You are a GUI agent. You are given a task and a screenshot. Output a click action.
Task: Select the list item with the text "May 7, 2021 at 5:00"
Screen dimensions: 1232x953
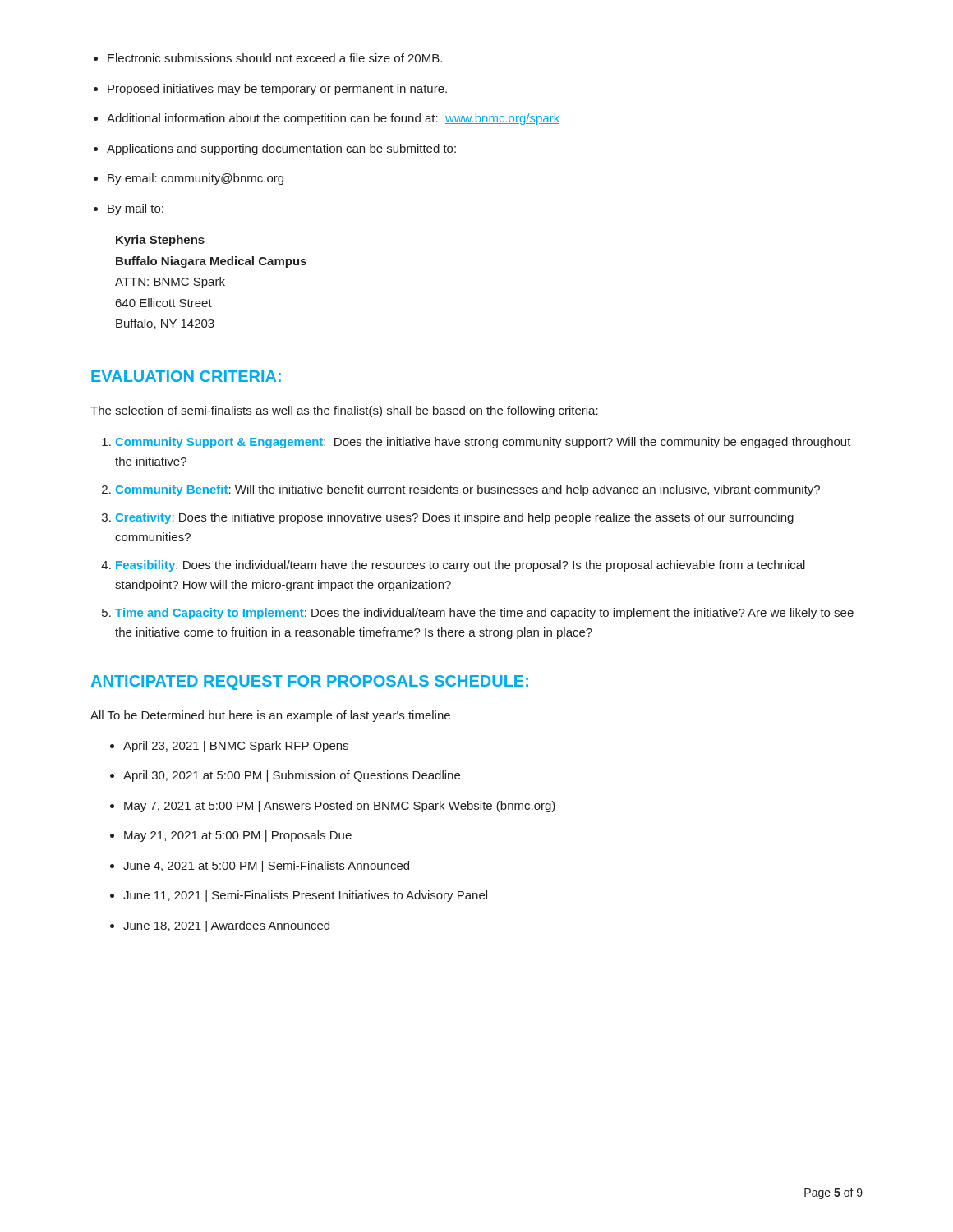point(493,805)
